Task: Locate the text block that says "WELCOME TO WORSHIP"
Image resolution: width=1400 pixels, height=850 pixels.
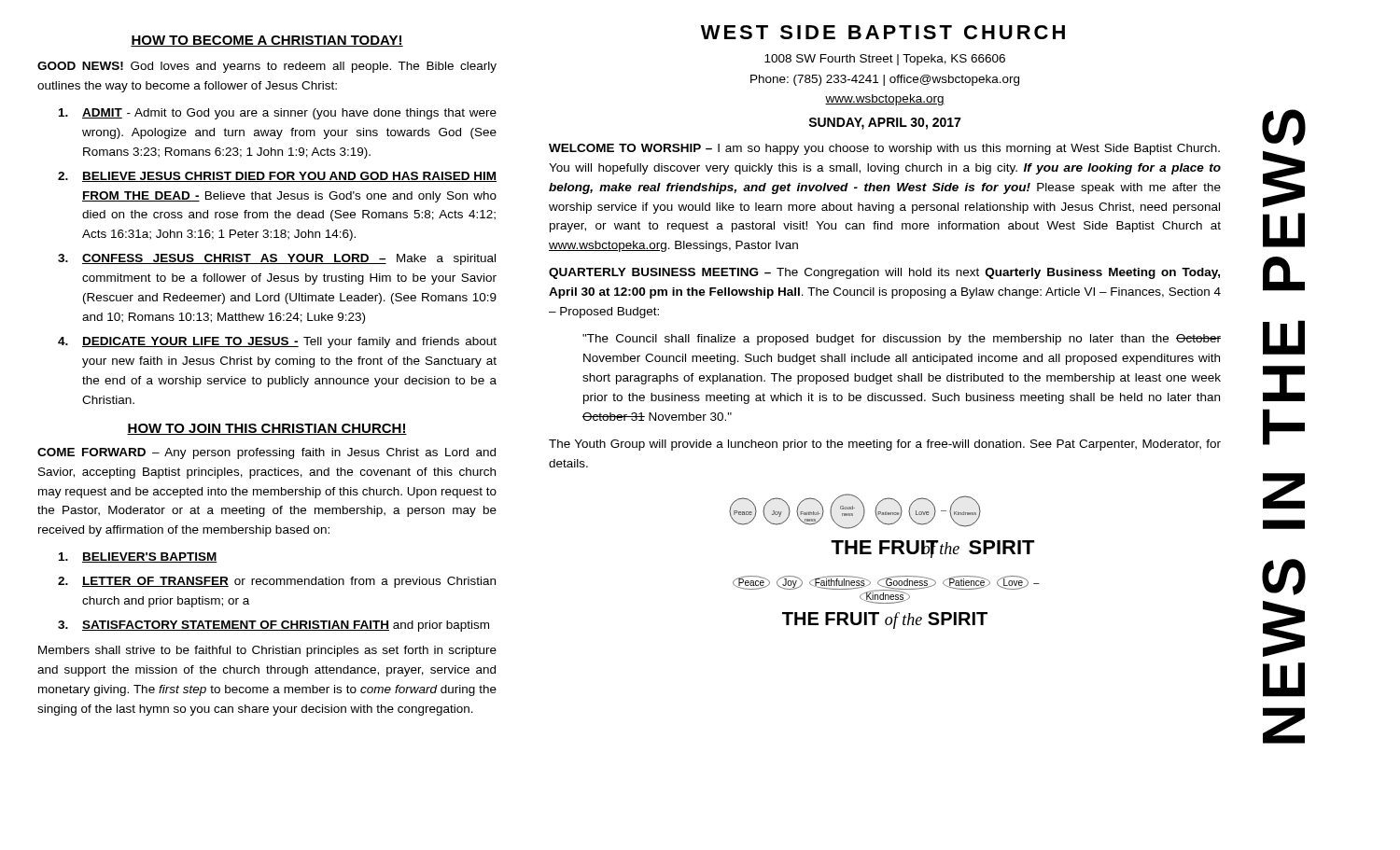Action: (885, 196)
